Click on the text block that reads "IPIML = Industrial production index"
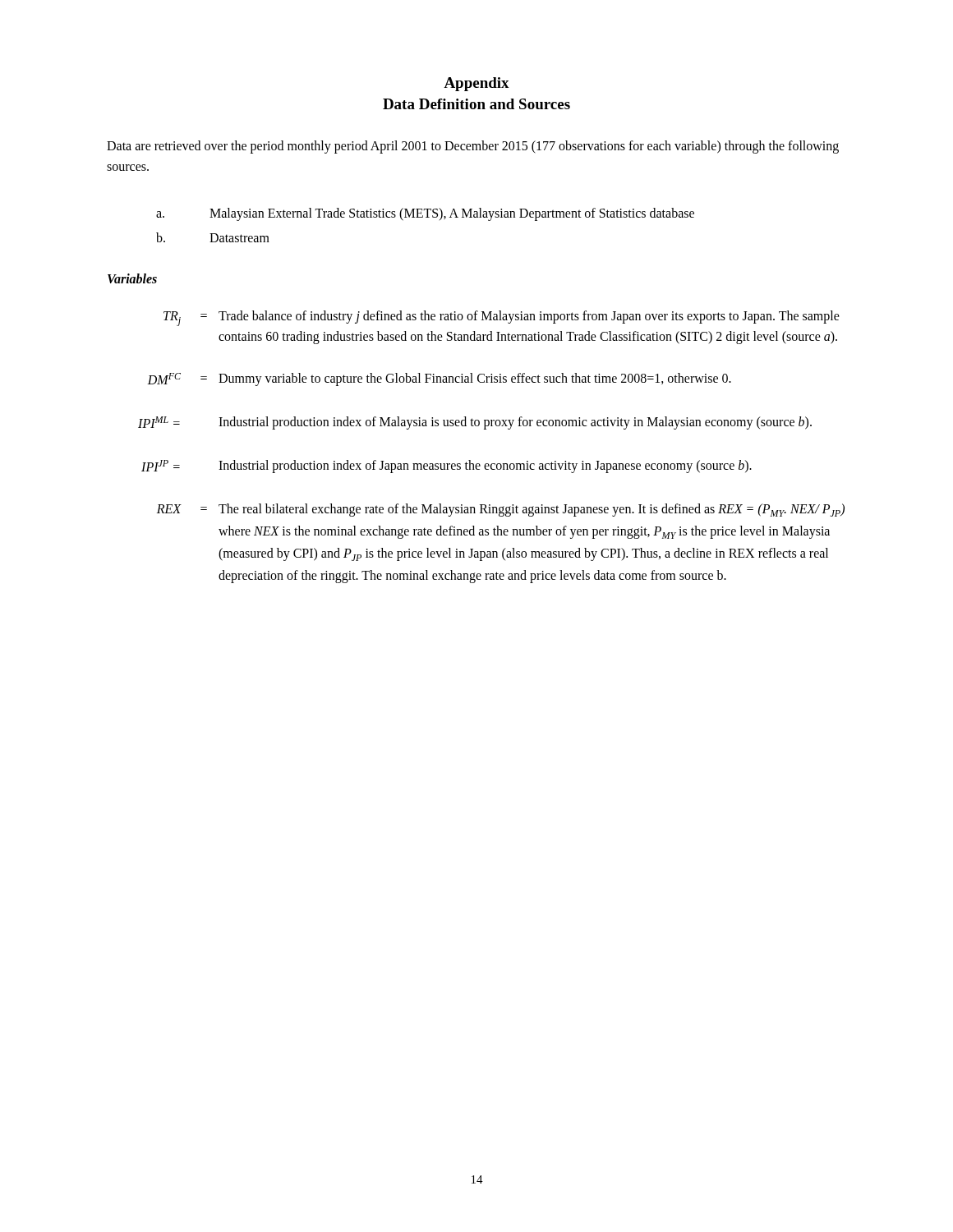This screenshot has height=1232, width=953. [476, 423]
